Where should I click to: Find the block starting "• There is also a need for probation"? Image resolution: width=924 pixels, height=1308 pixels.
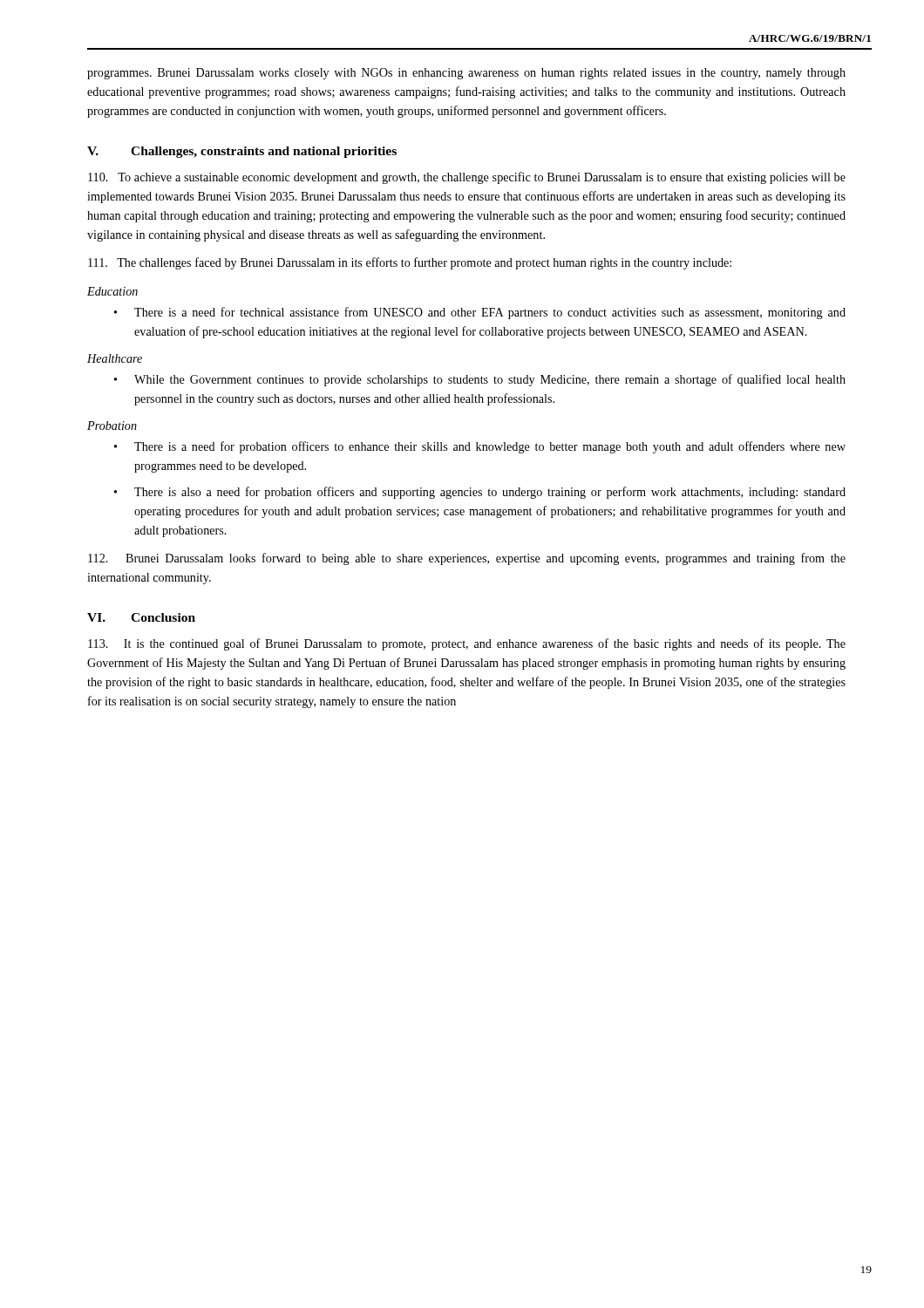click(x=479, y=511)
